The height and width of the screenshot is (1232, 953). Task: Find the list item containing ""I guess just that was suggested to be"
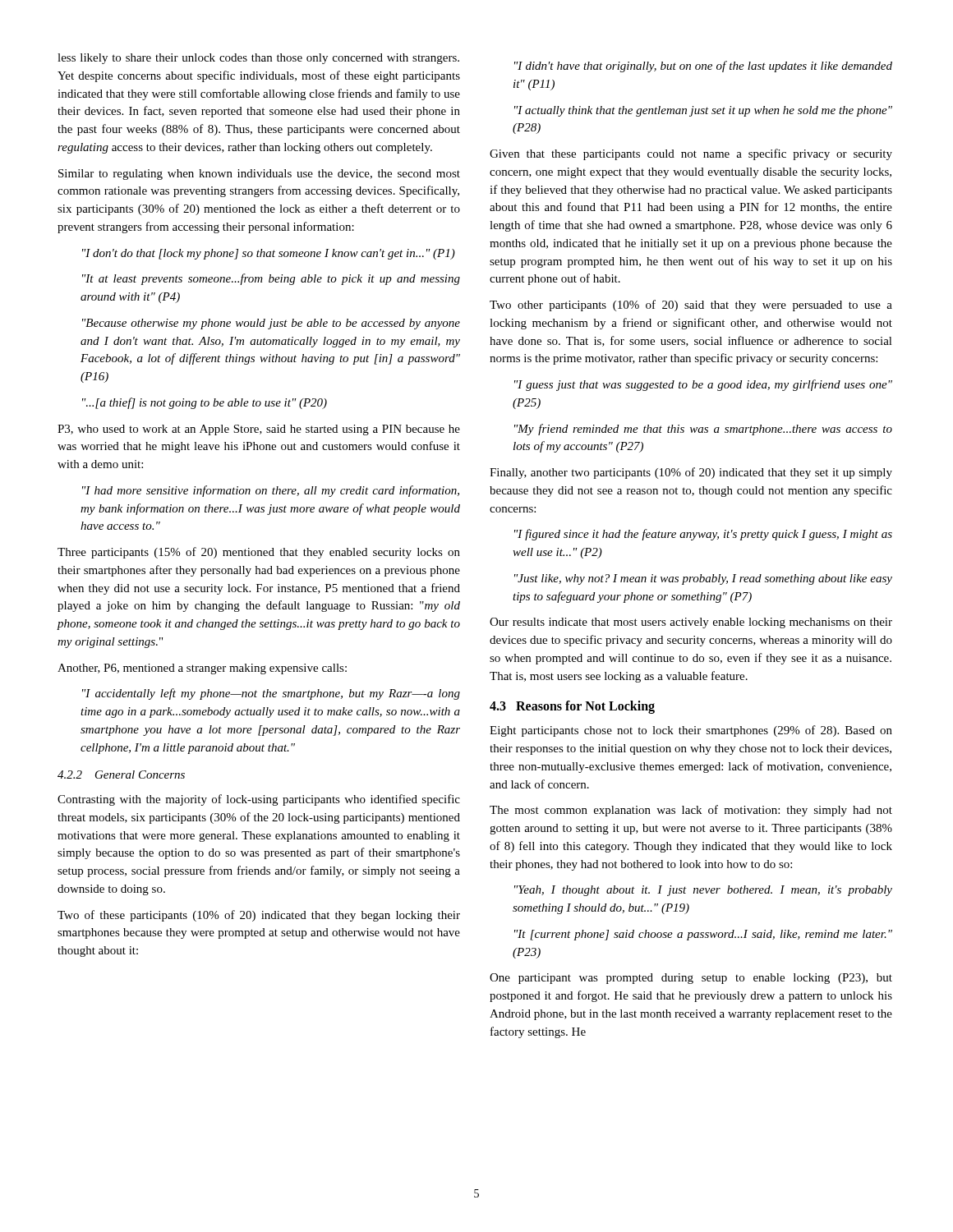pos(702,394)
